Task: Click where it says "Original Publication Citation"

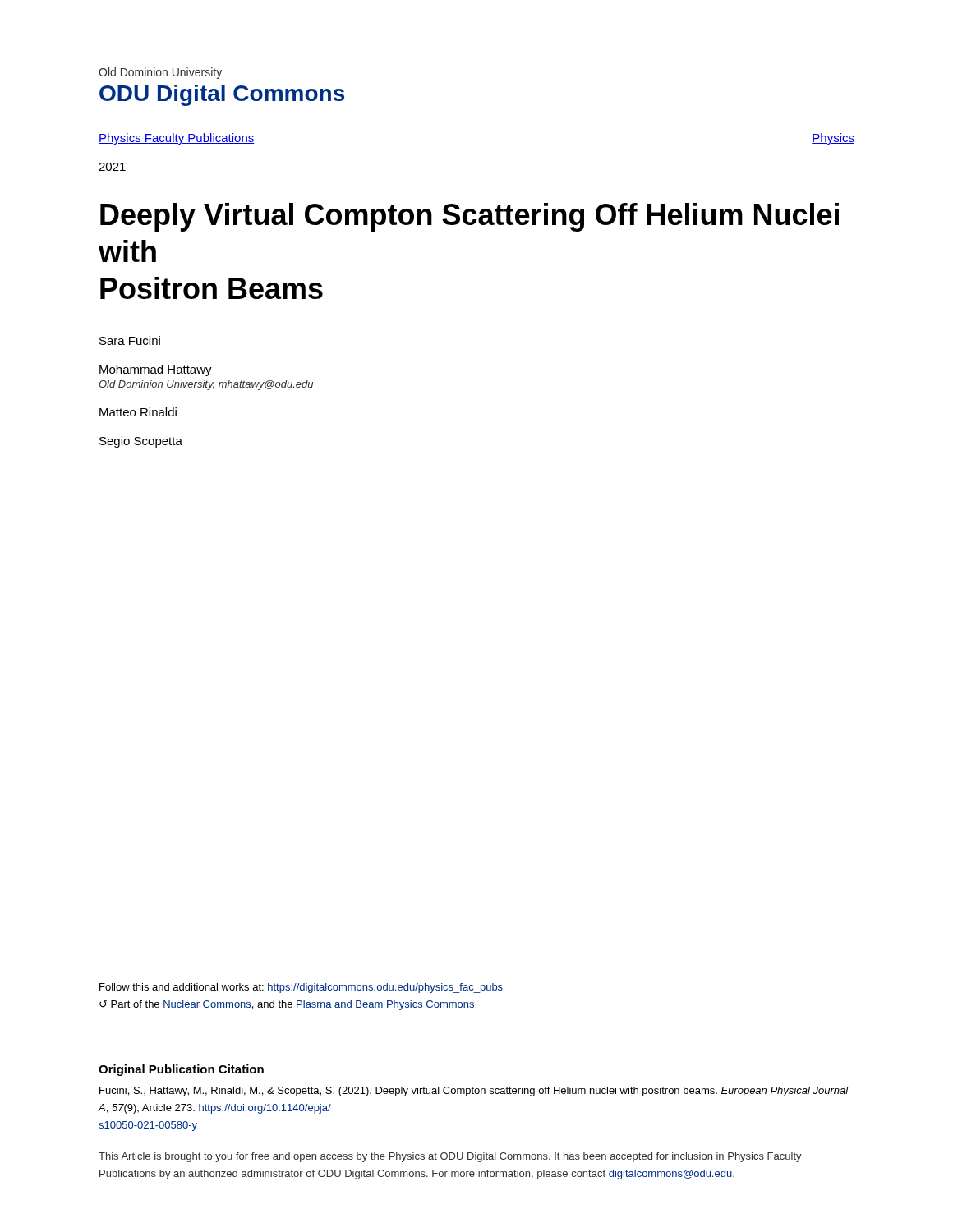Action: 181,1069
